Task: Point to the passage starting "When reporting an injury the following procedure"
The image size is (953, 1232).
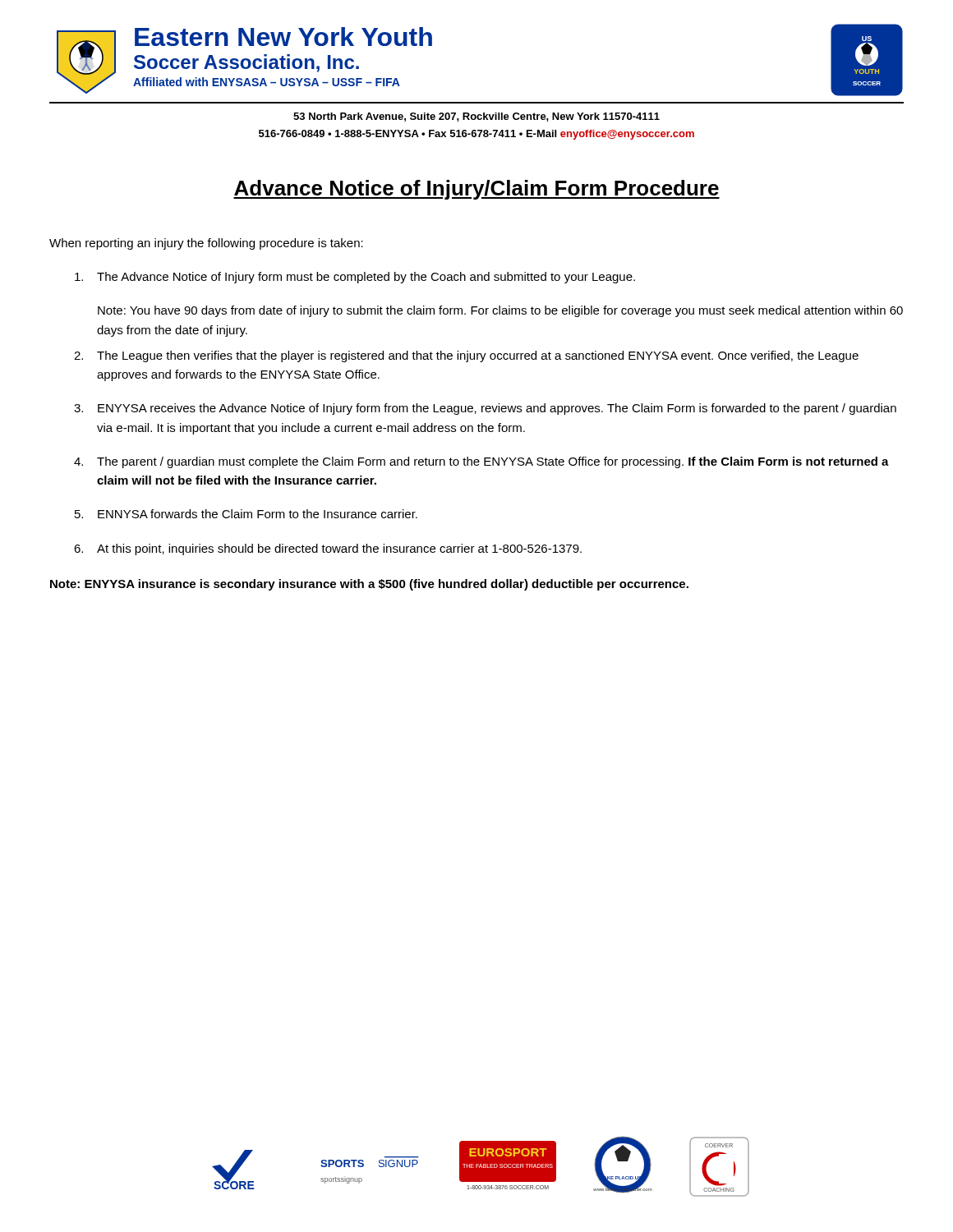Action: (x=207, y=242)
